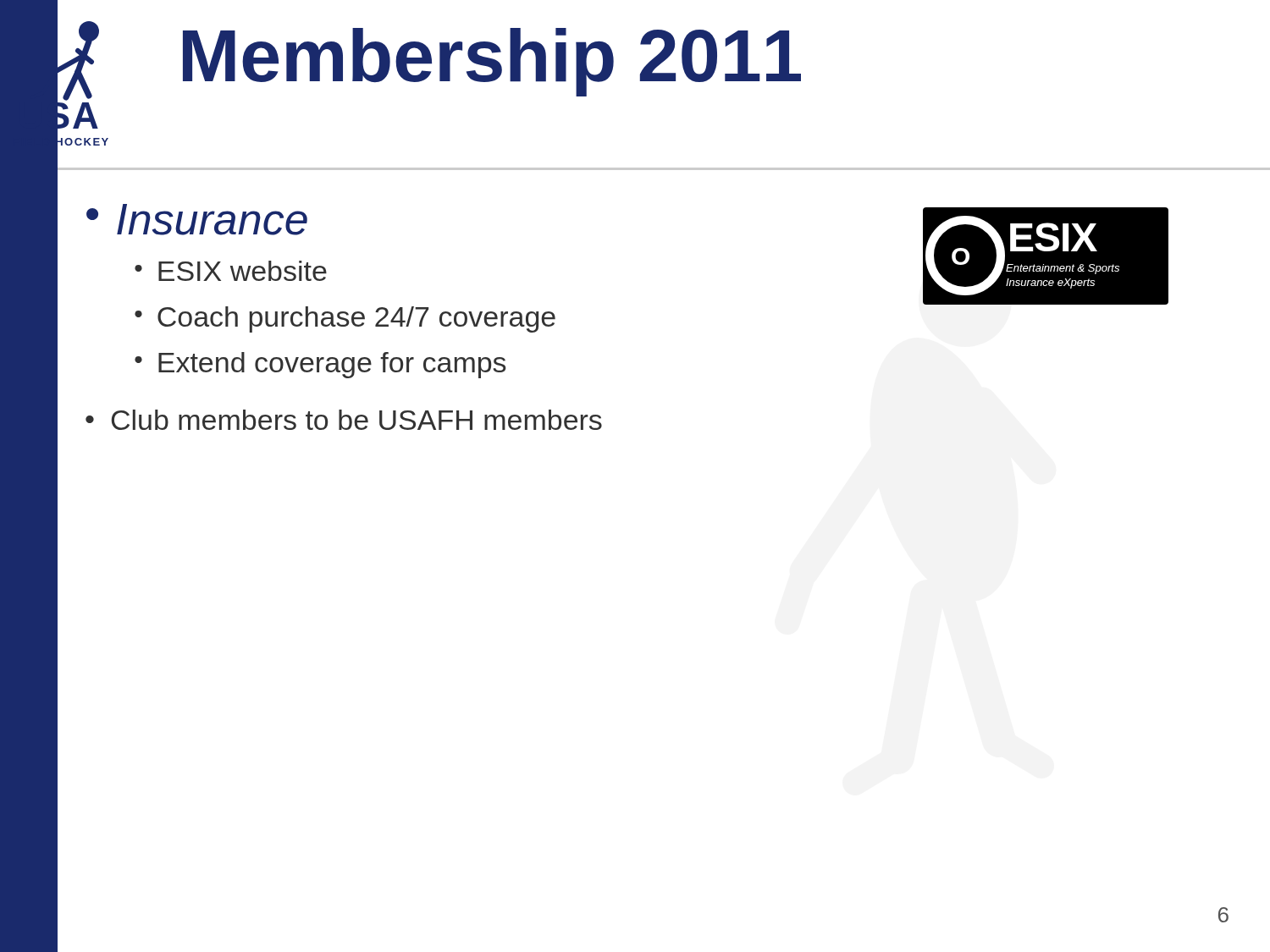Select the element starting "• ESIX website"
Screen dimensions: 952x1270
click(231, 271)
